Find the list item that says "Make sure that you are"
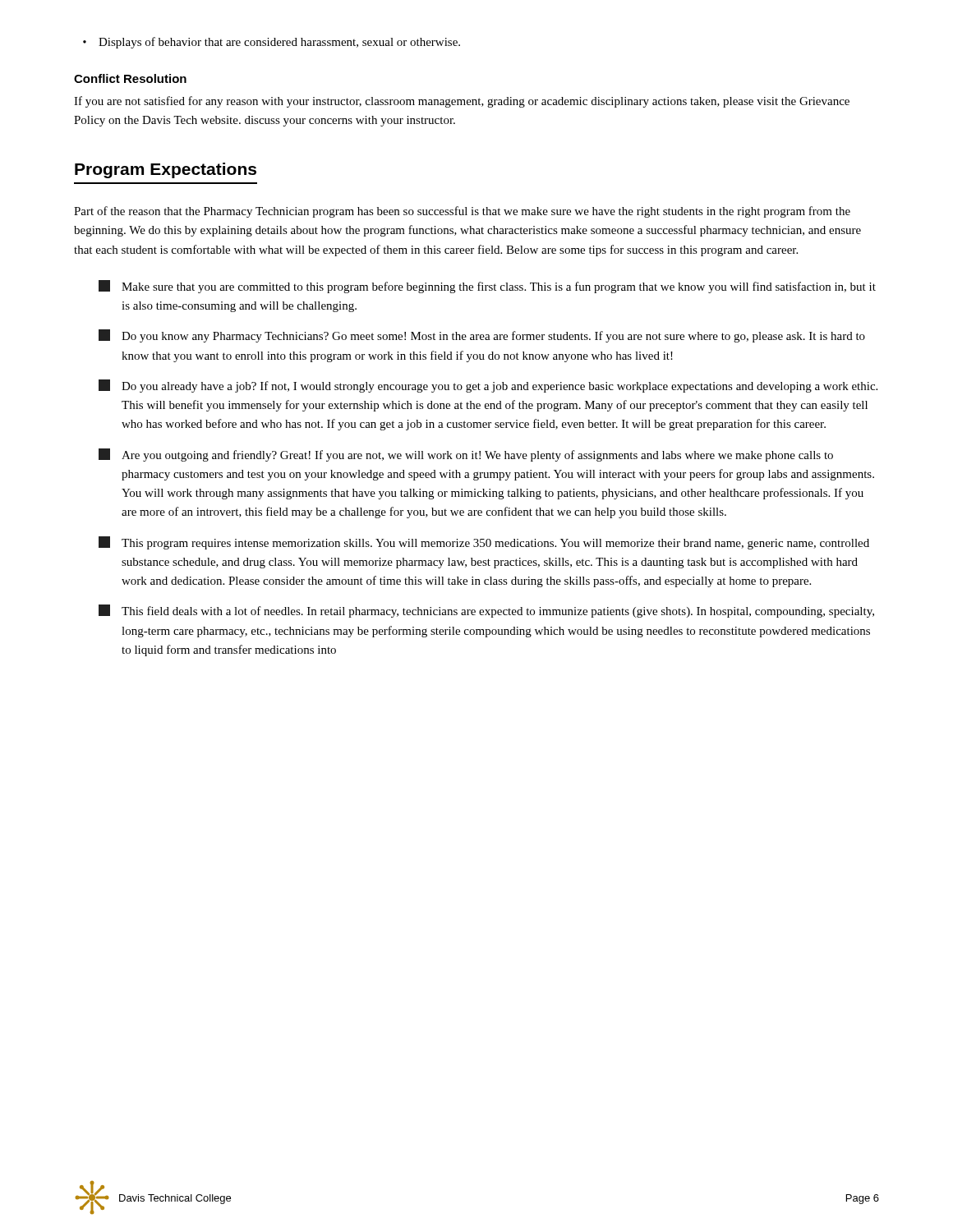 click(489, 297)
